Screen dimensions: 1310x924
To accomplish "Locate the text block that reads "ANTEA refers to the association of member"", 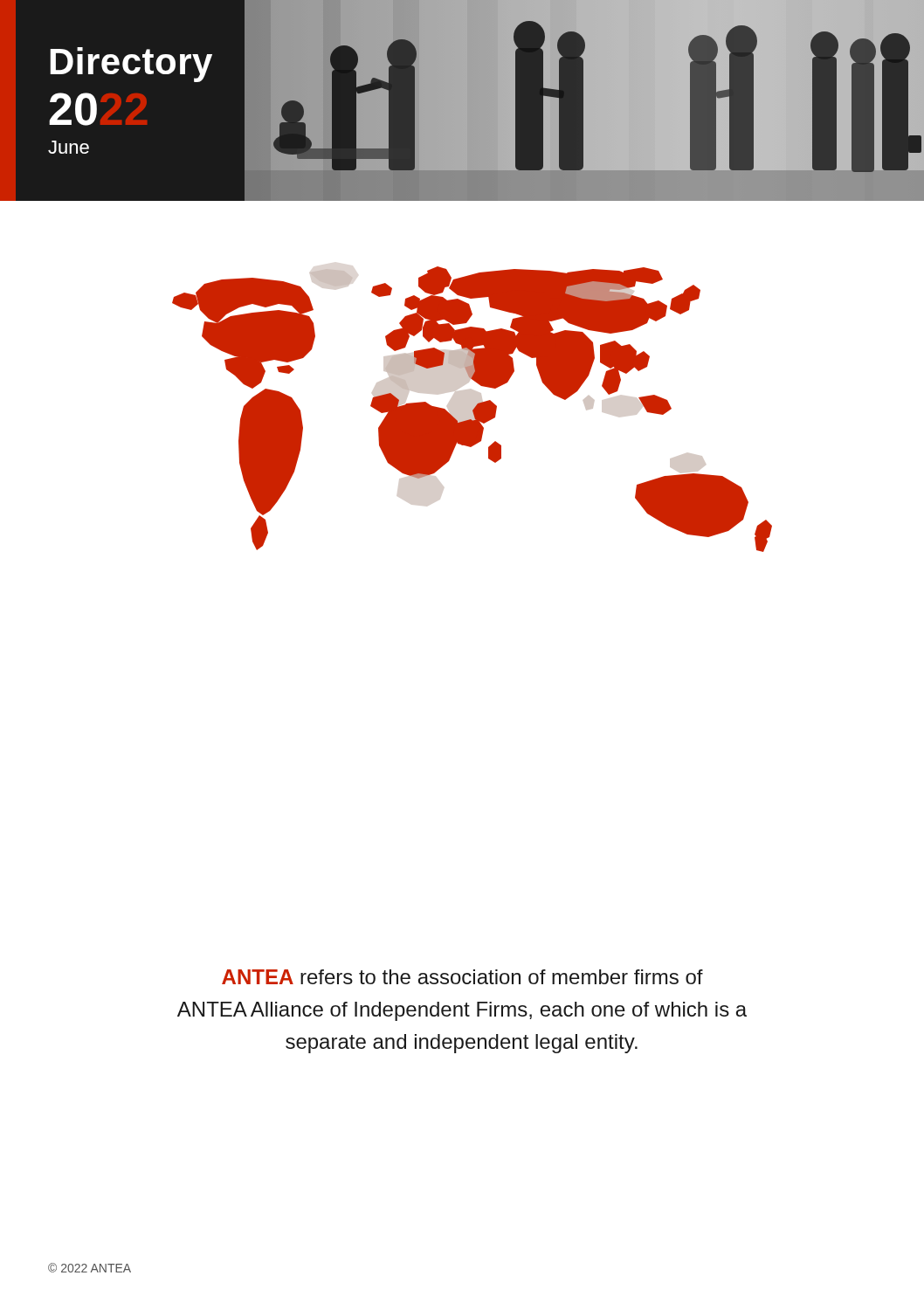I will click(x=462, y=1009).
